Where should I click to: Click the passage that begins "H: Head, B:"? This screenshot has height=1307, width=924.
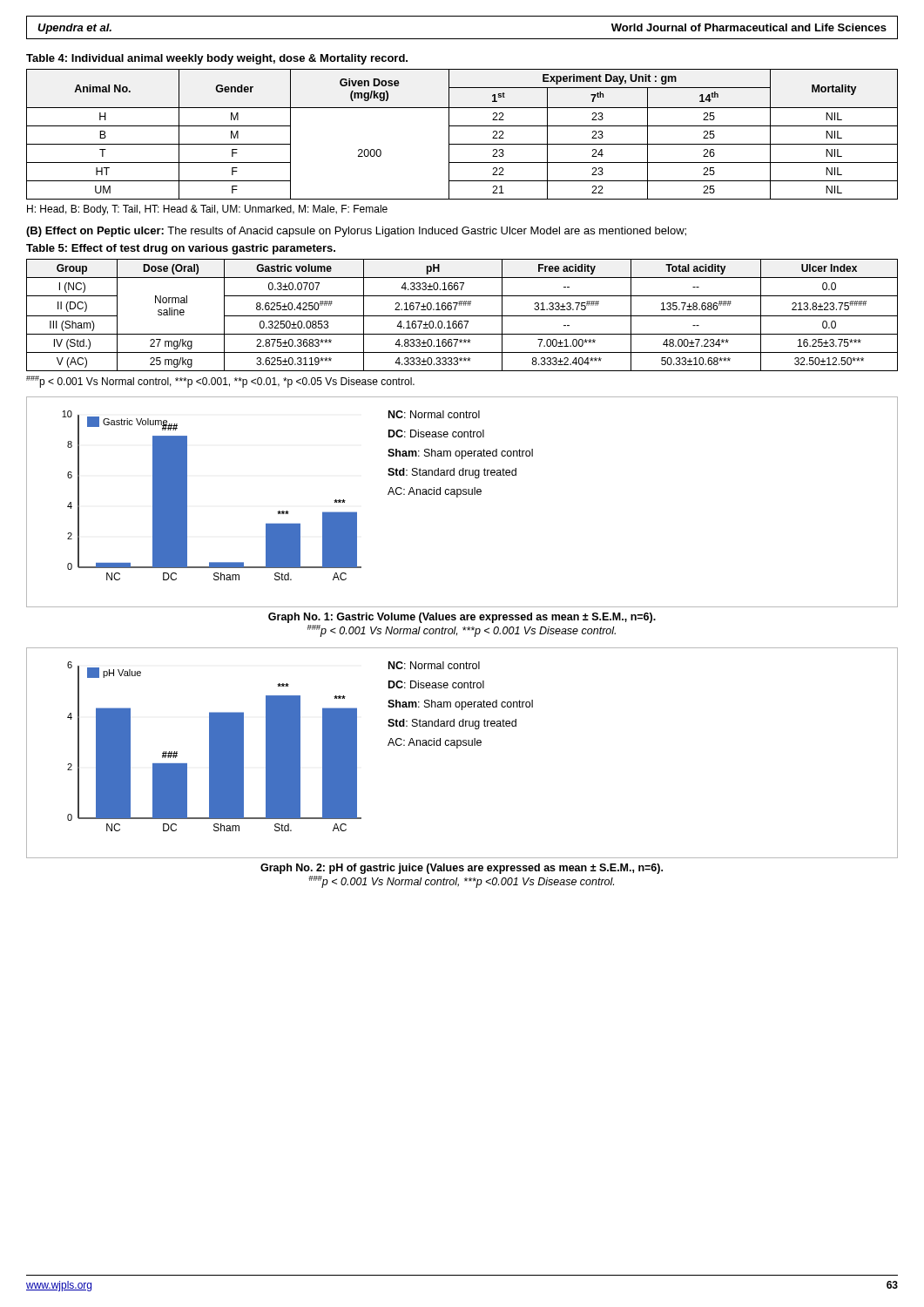tap(207, 209)
